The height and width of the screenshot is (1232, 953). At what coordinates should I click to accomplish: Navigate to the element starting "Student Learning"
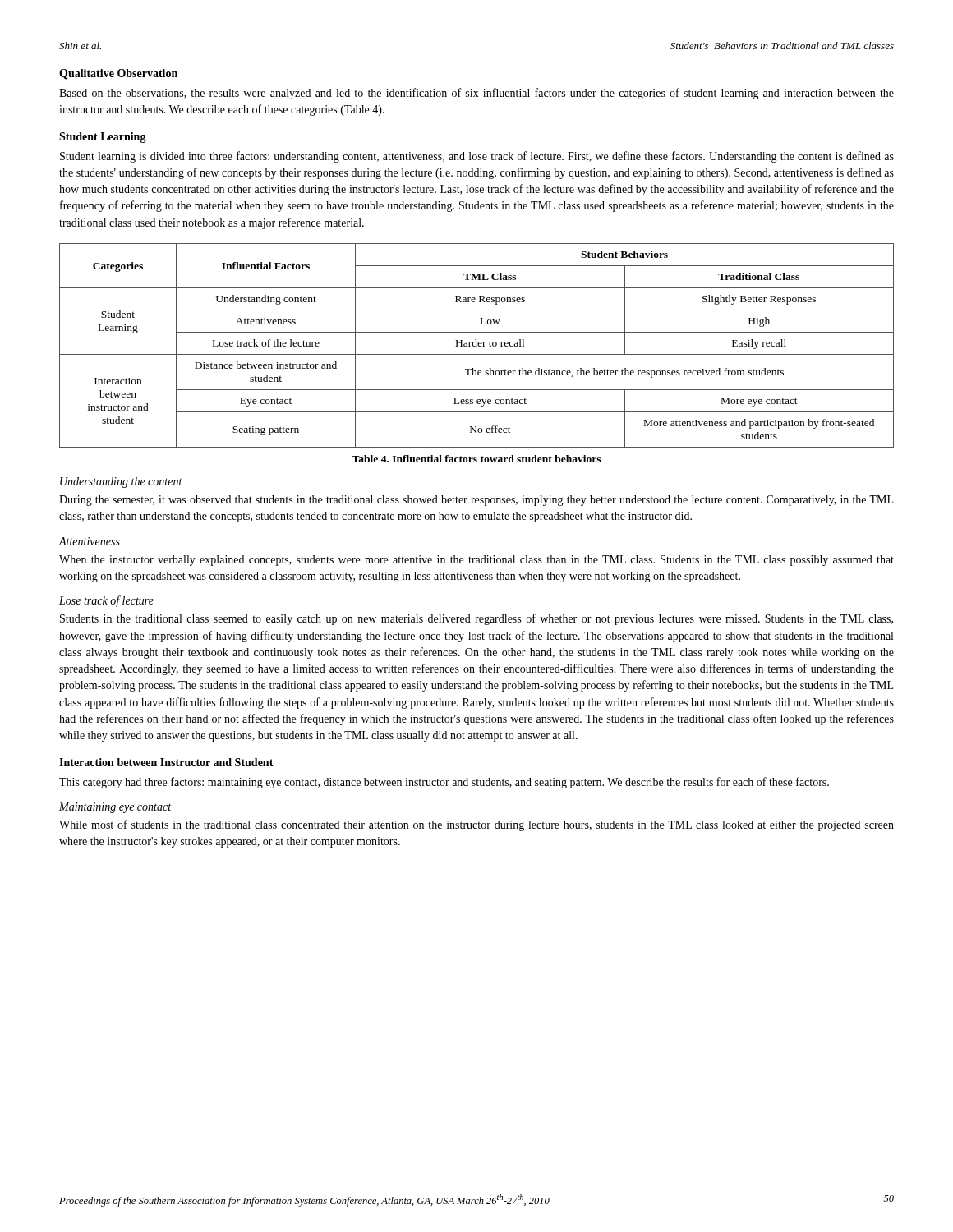(102, 136)
